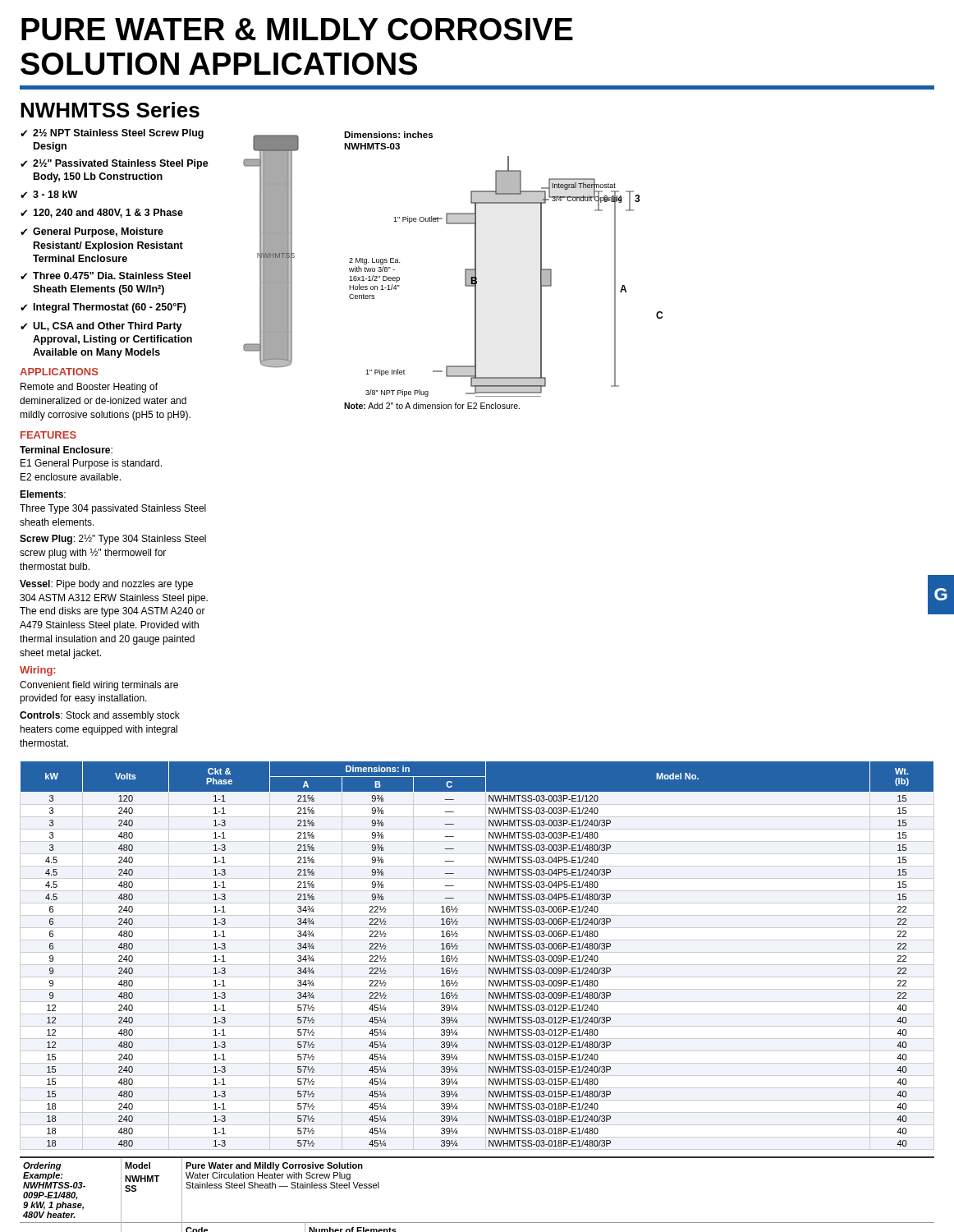Click on the table containing "Ordering Example: NWHMTSS-03-"
This screenshot has height=1232, width=954.
(477, 1194)
